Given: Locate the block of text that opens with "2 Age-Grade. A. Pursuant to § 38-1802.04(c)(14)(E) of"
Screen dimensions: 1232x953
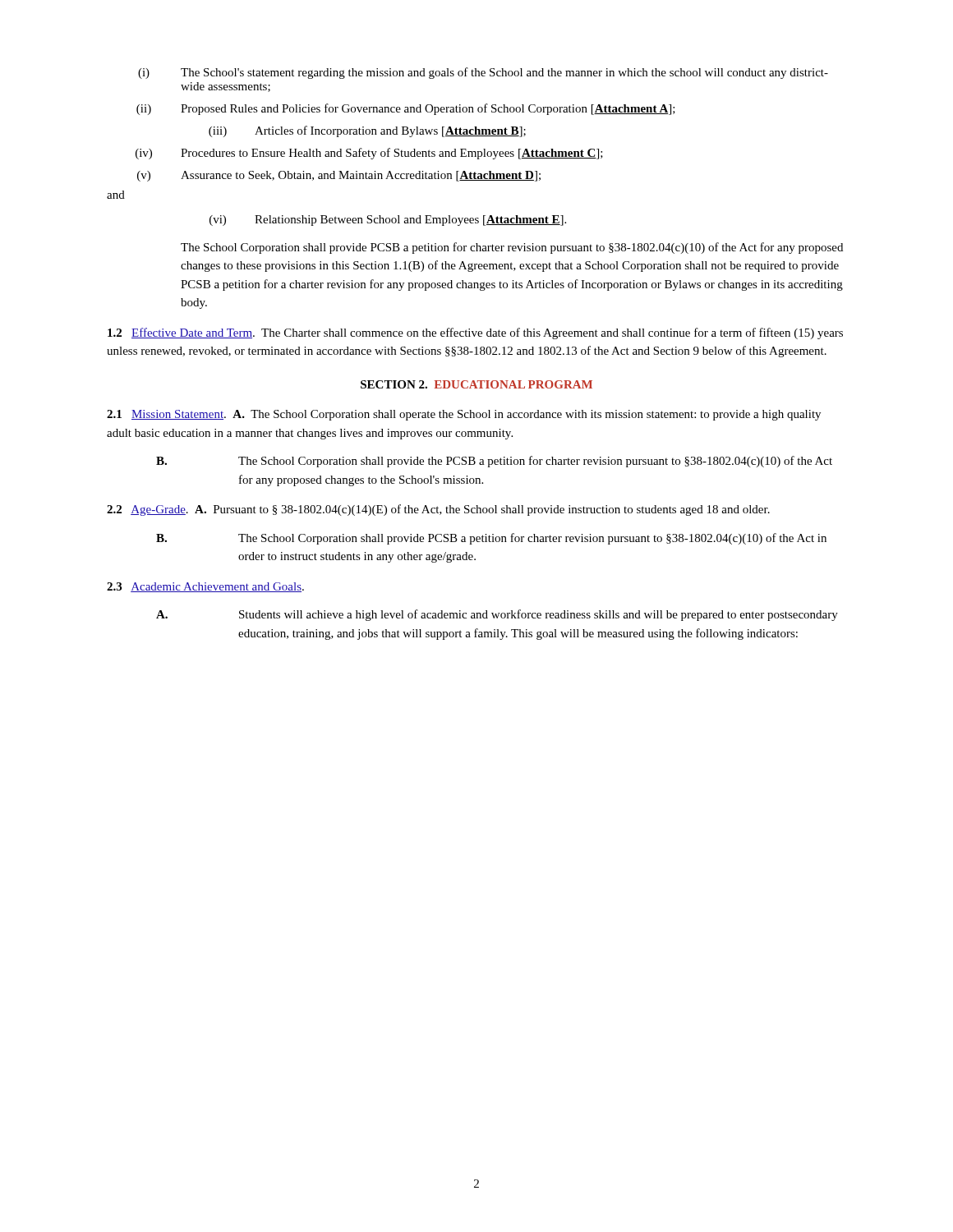Looking at the screenshot, I should click(x=438, y=509).
